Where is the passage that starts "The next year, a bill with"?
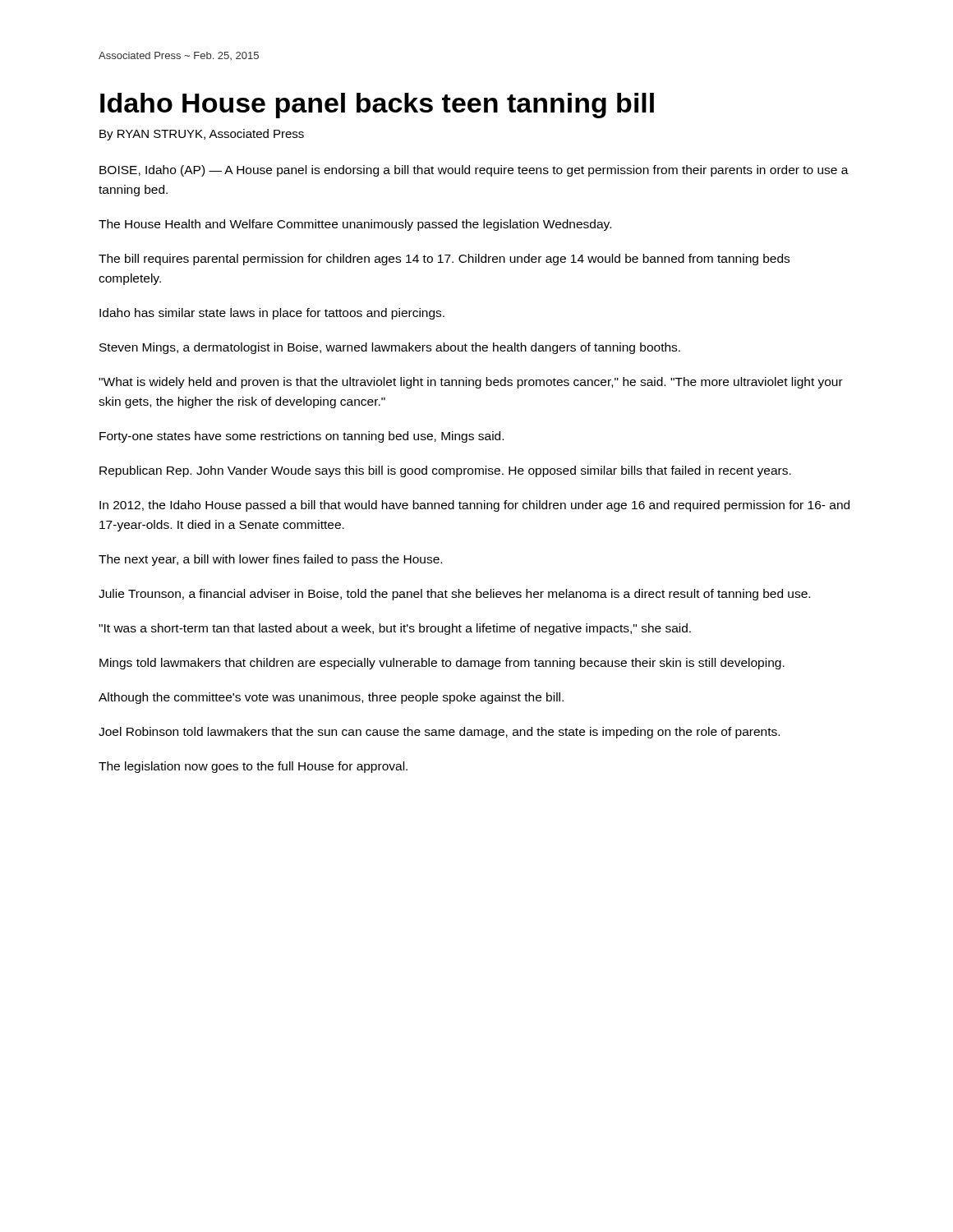The image size is (953, 1232). coord(271,559)
